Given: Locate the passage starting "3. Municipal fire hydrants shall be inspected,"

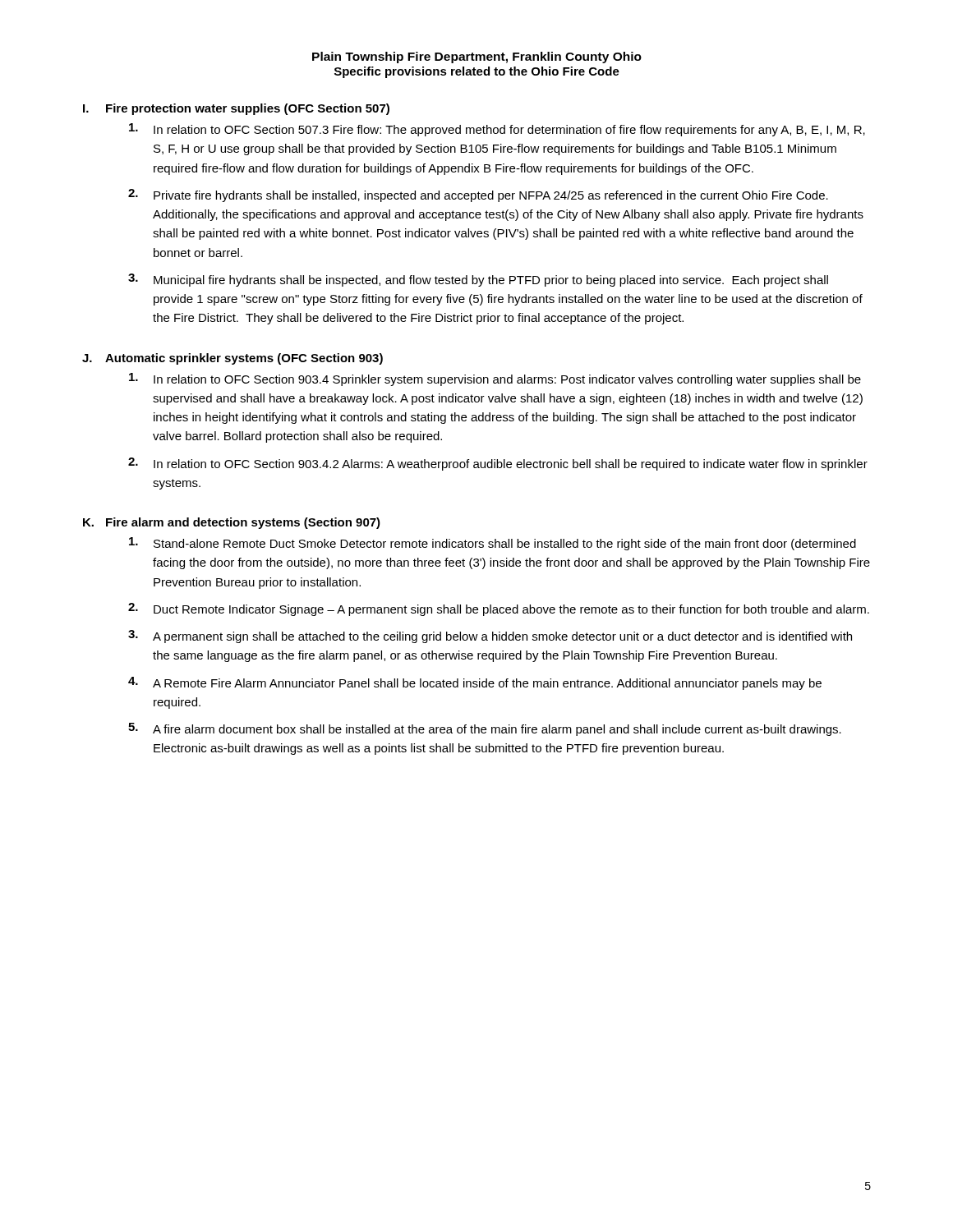Looking at the screenshot, I should [x=500, y=299].
